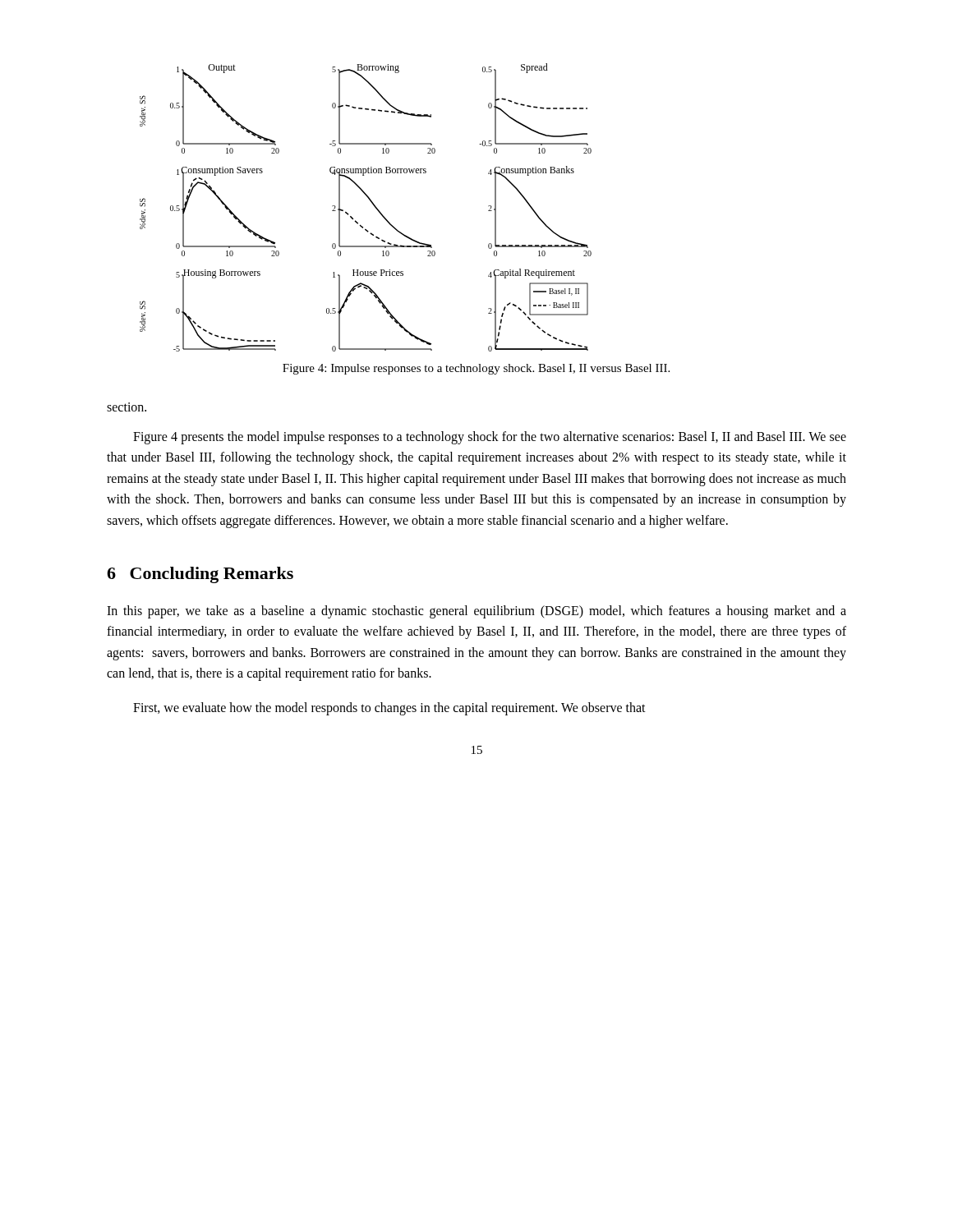Click the caption
This screenshot has height=1232, width=953.
click(x=476, y=368)
